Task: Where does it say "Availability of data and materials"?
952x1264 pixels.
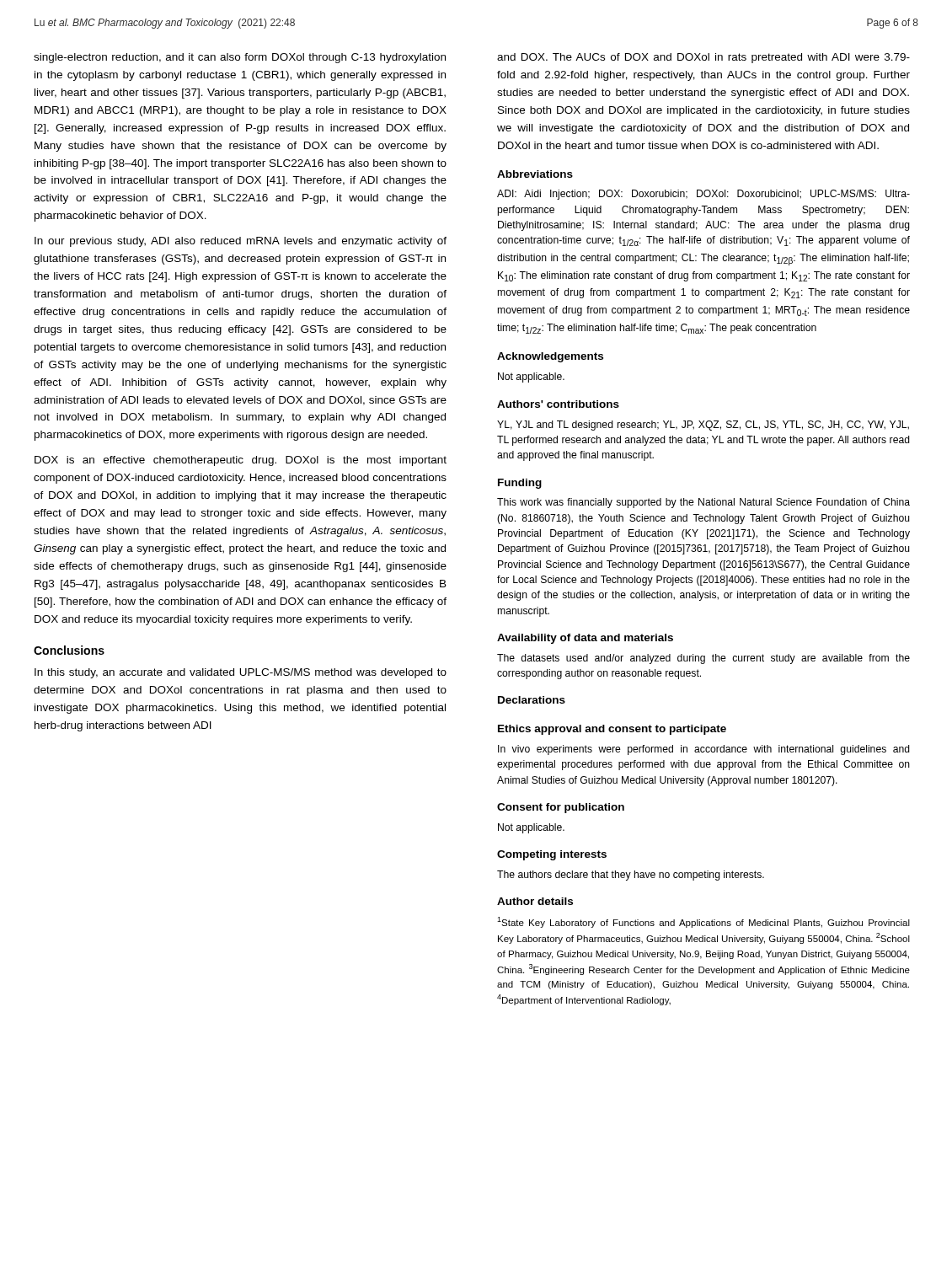Action: pos(585,637)
